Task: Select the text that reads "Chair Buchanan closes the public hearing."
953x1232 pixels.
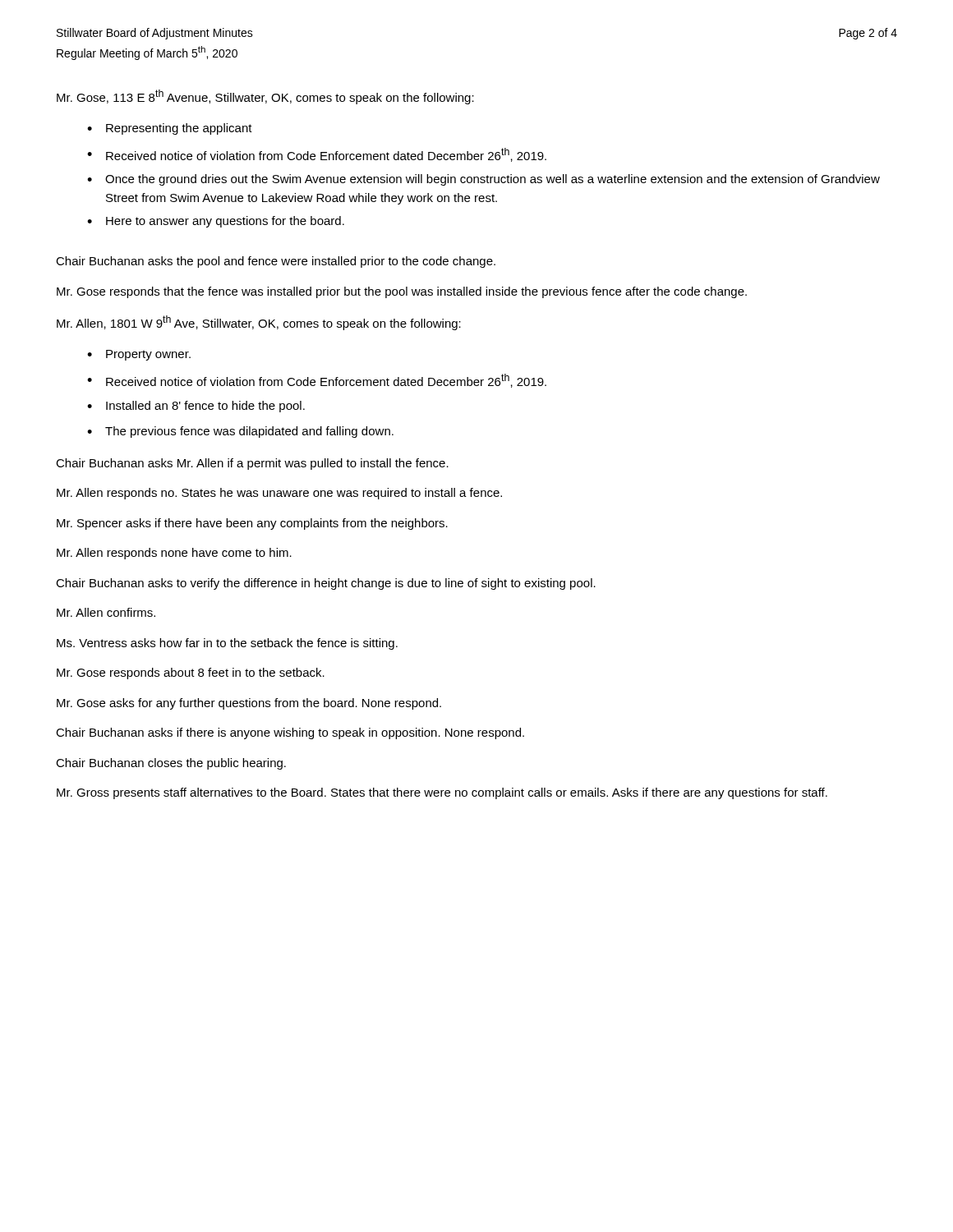Action: click(171, 763)
